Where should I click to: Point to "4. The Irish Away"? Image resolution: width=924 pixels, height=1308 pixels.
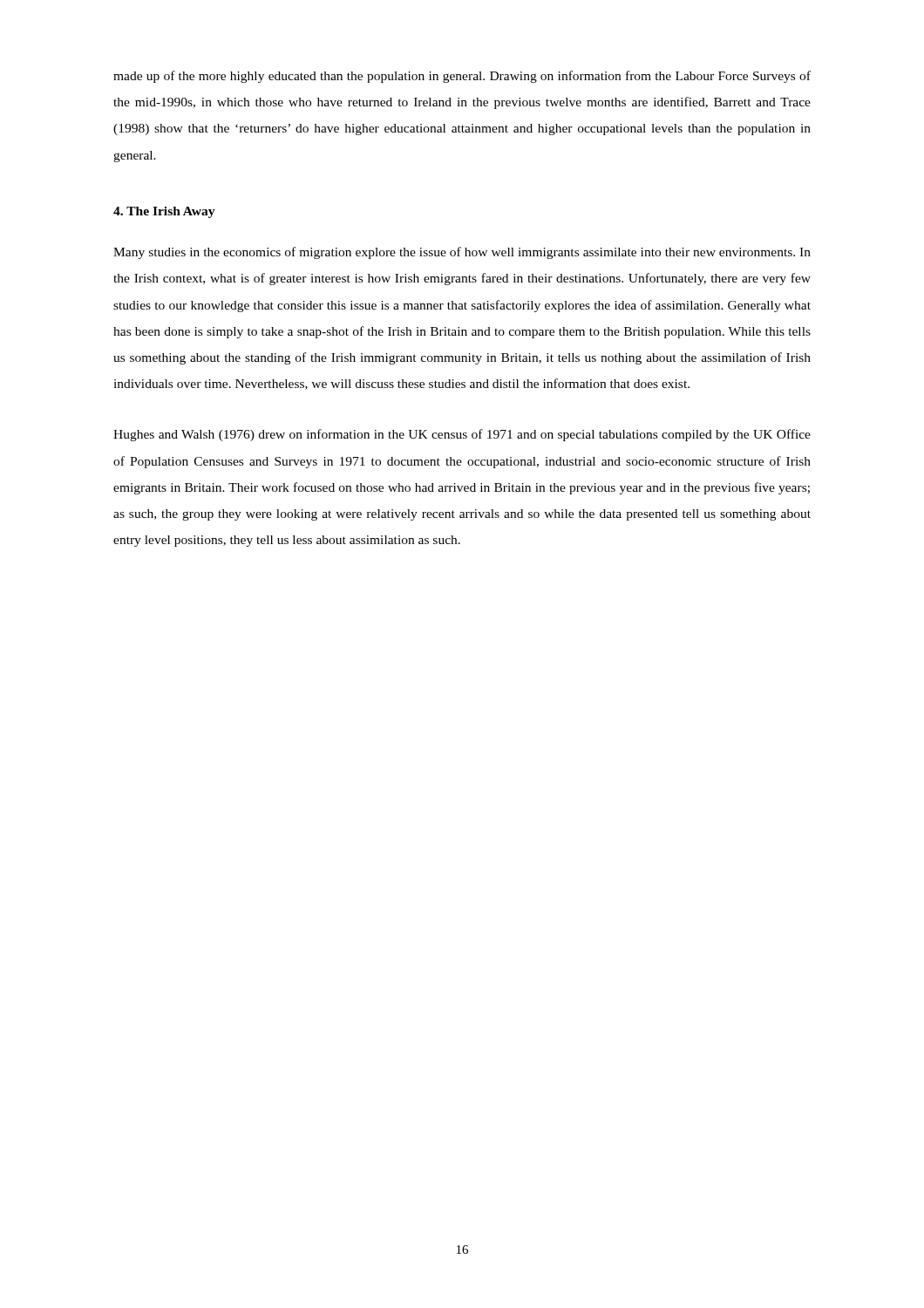164,211
